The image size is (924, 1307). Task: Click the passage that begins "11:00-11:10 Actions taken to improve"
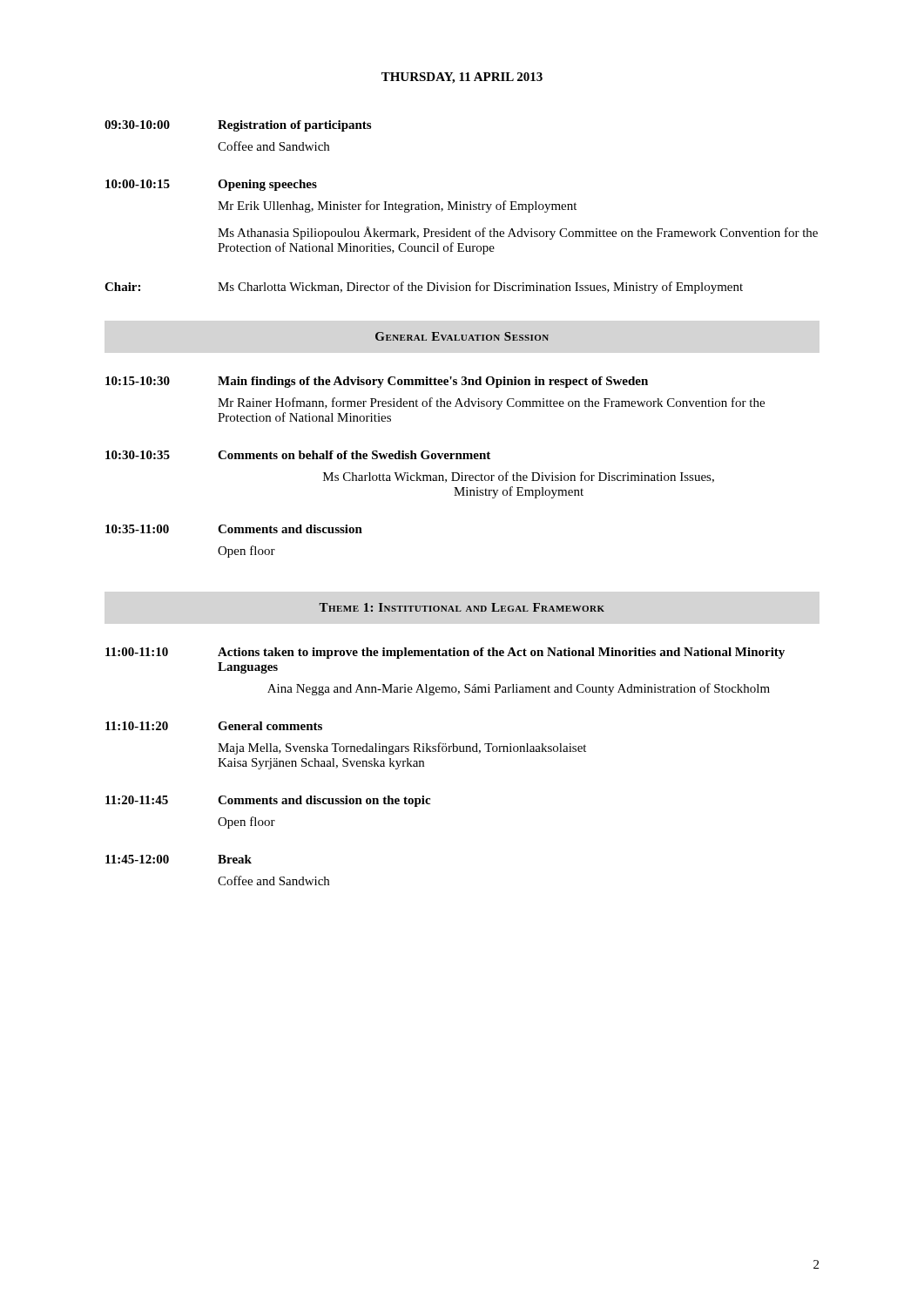point(462,674)
